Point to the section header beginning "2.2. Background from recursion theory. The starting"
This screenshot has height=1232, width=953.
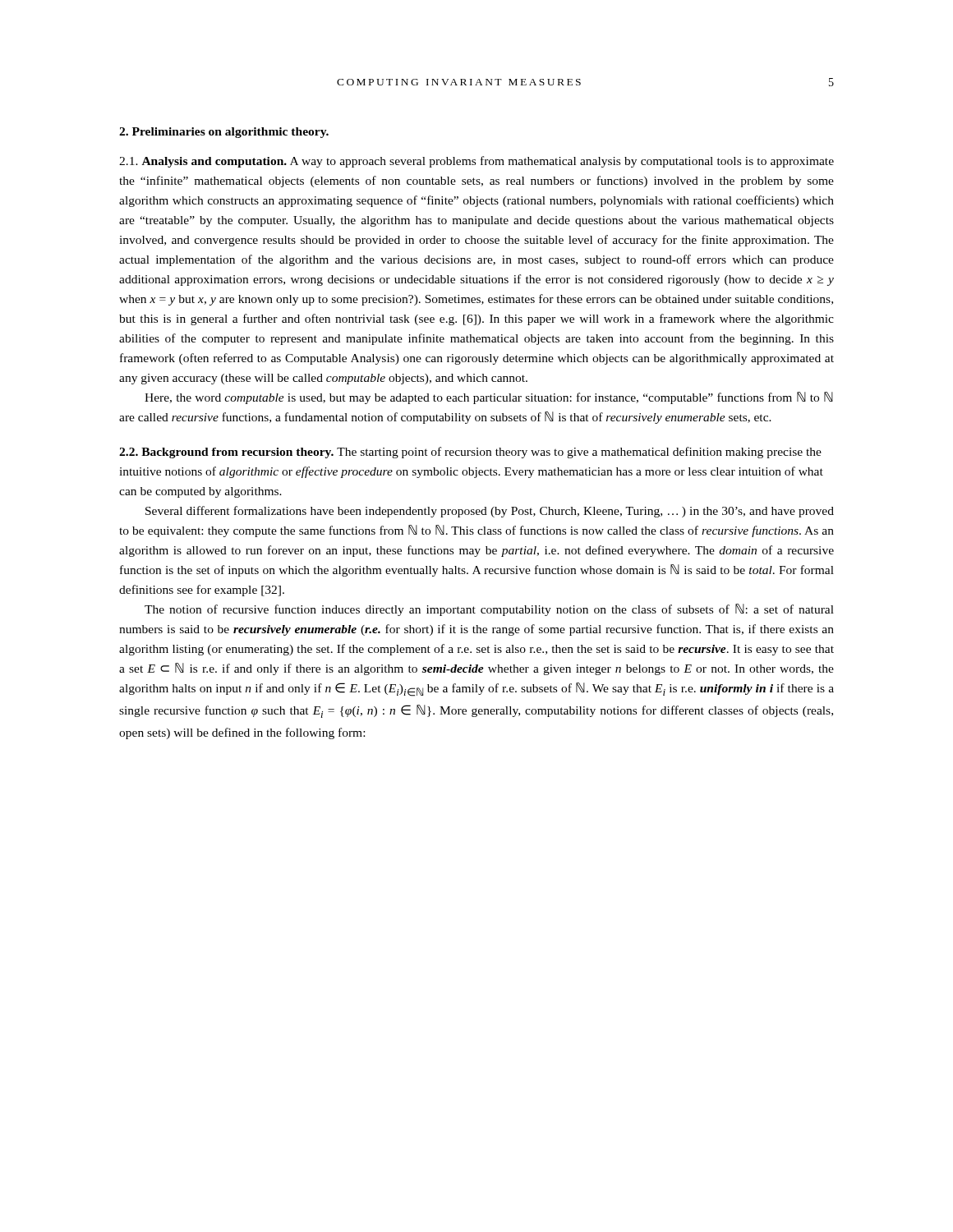(471, 471)
